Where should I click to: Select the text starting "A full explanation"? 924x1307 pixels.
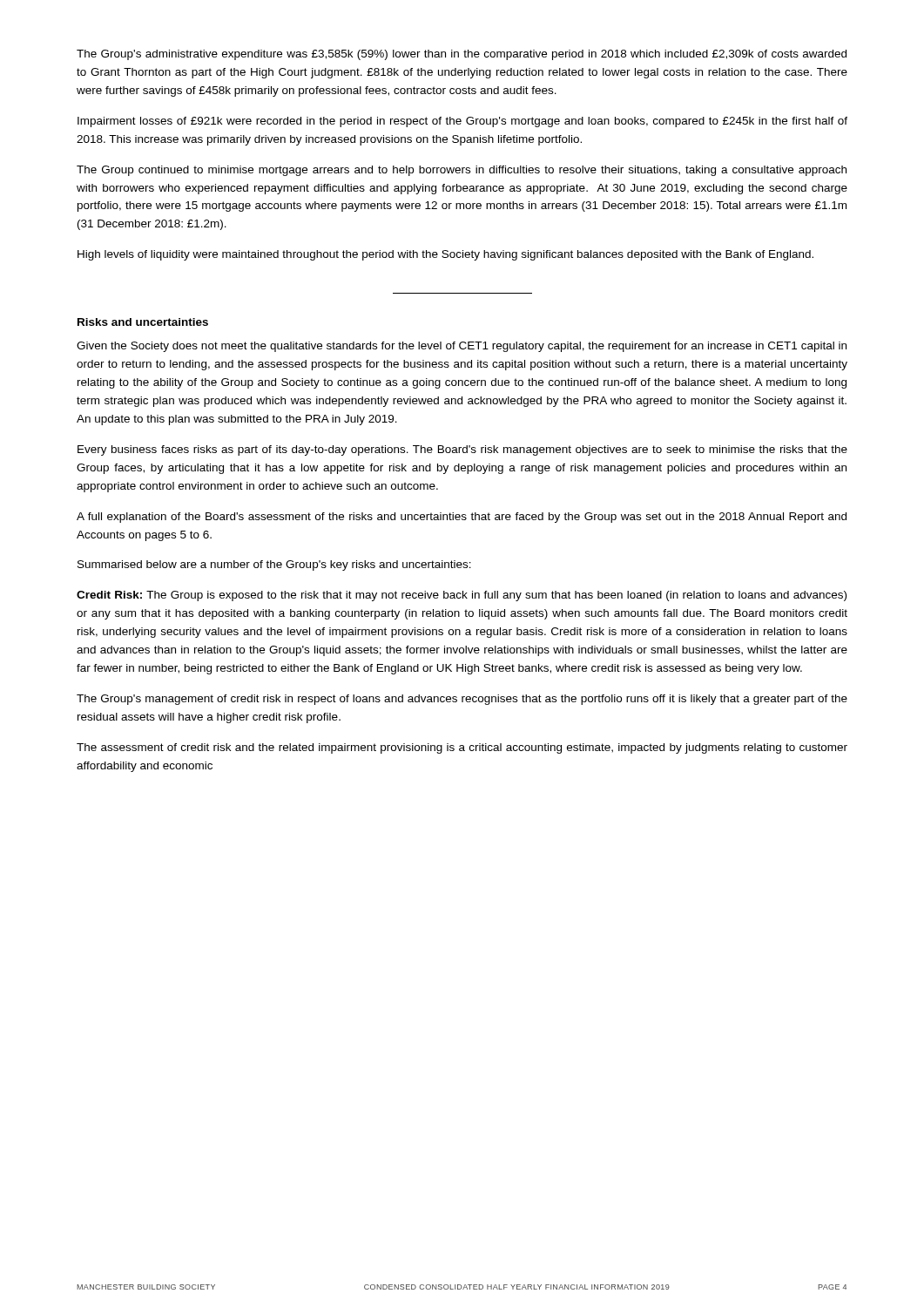point(462,525)
